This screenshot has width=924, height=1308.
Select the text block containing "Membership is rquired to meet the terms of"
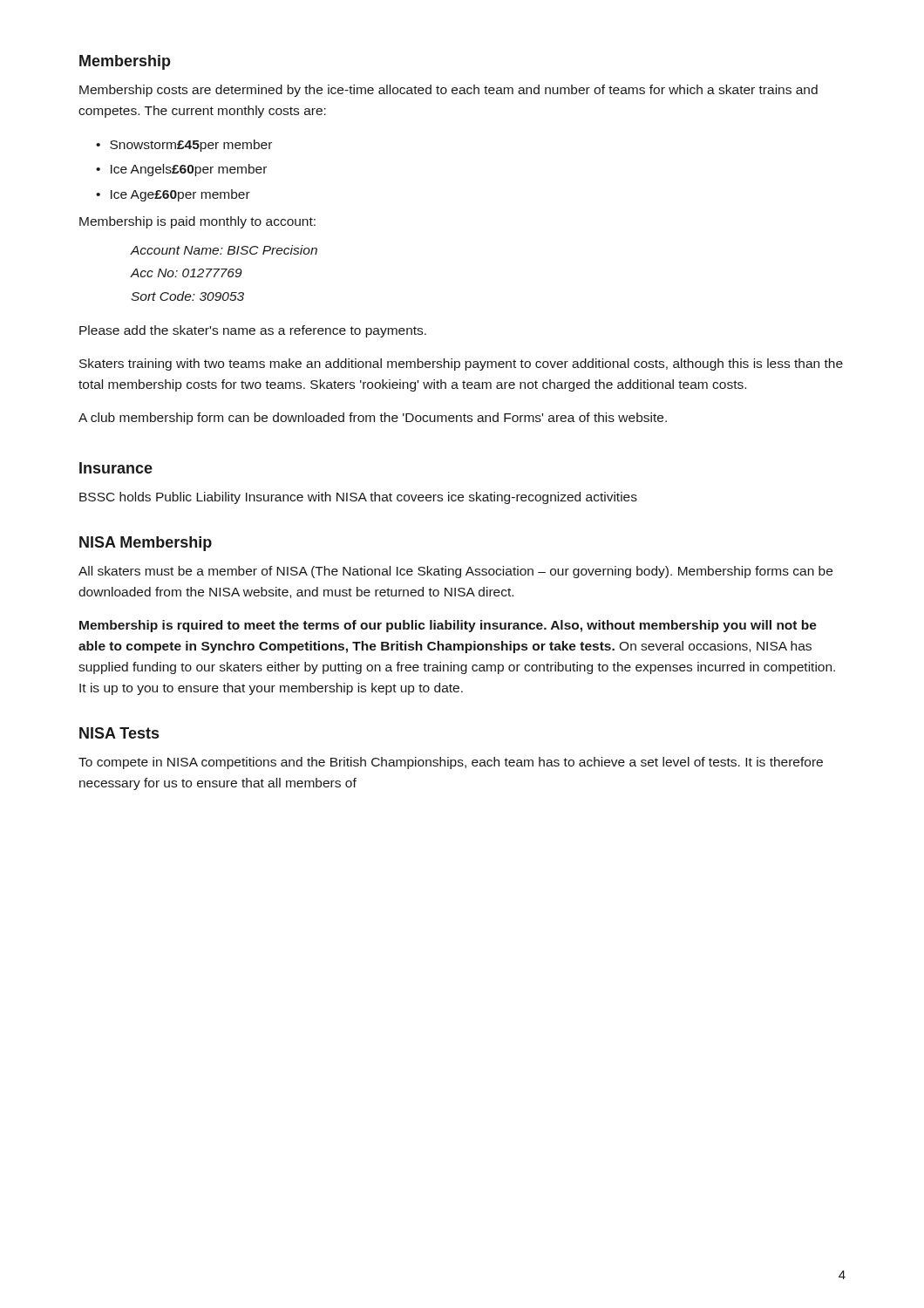[457, 656]
